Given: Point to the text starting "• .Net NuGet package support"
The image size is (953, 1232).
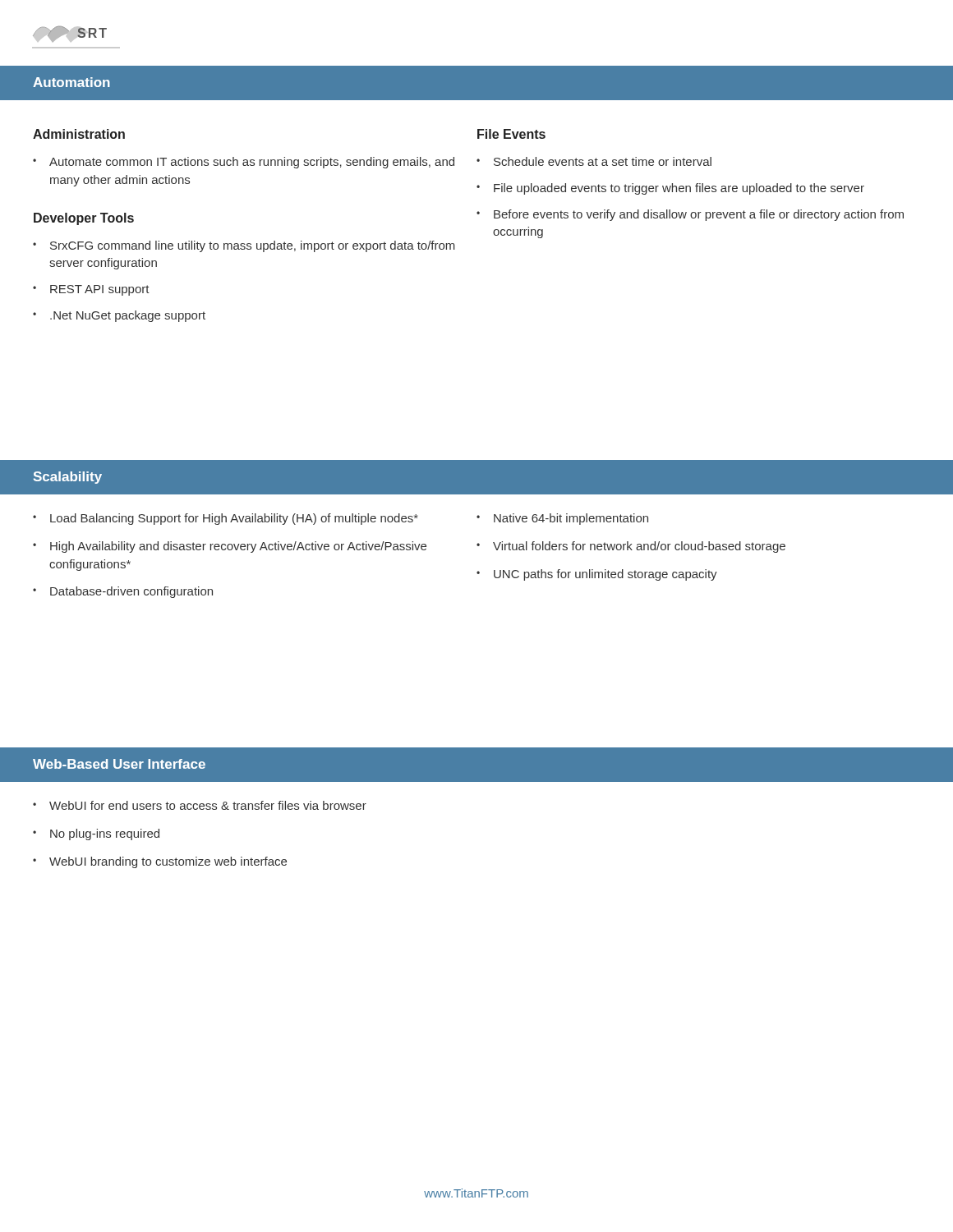Looking at the screenshot, I should coord(119,315).
